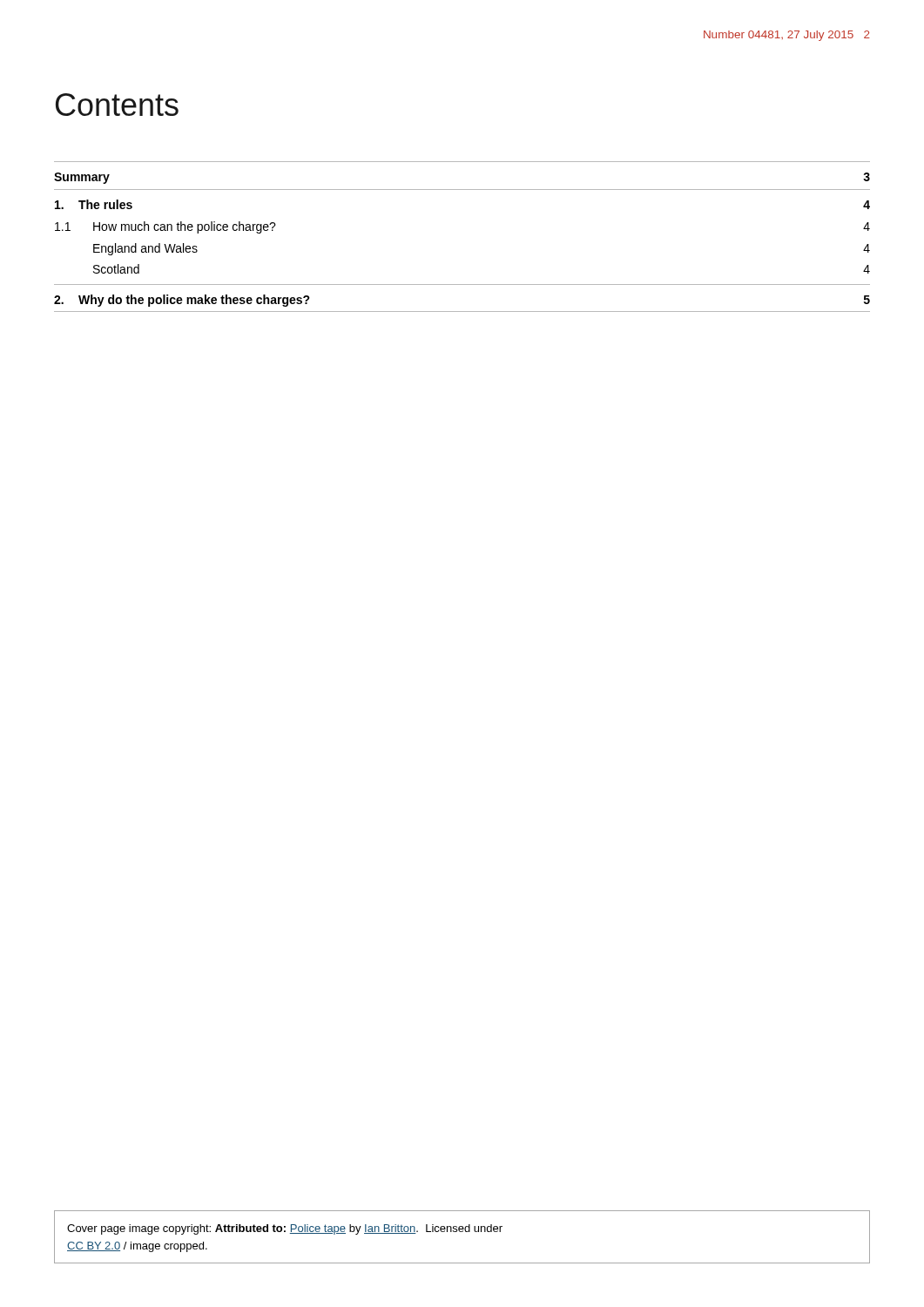Locate the block of text that opens with "1How much can the police"
Screen dimensions: 1307x924
181,227
